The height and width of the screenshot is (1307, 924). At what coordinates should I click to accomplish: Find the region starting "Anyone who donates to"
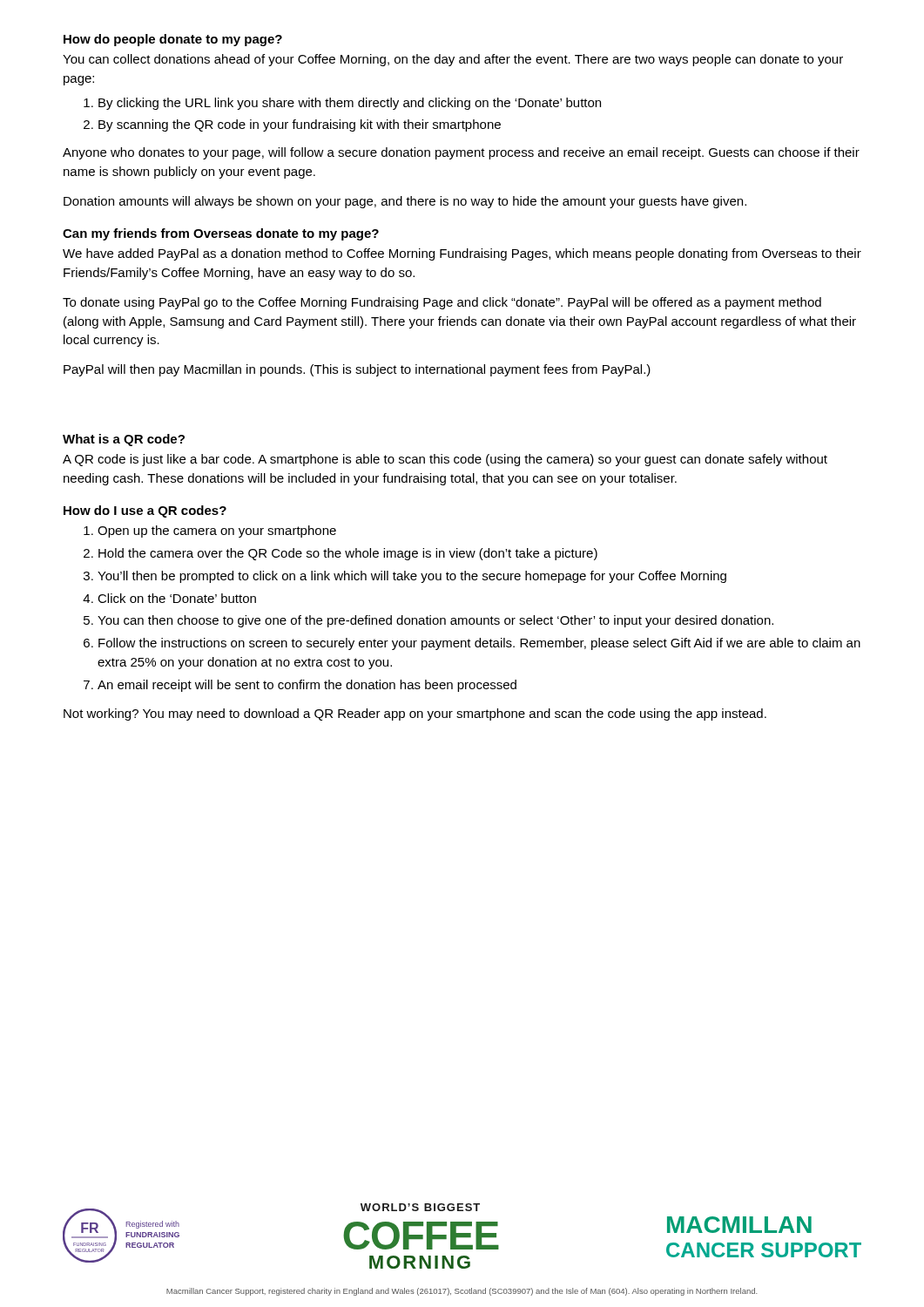[x=461, y=162]
